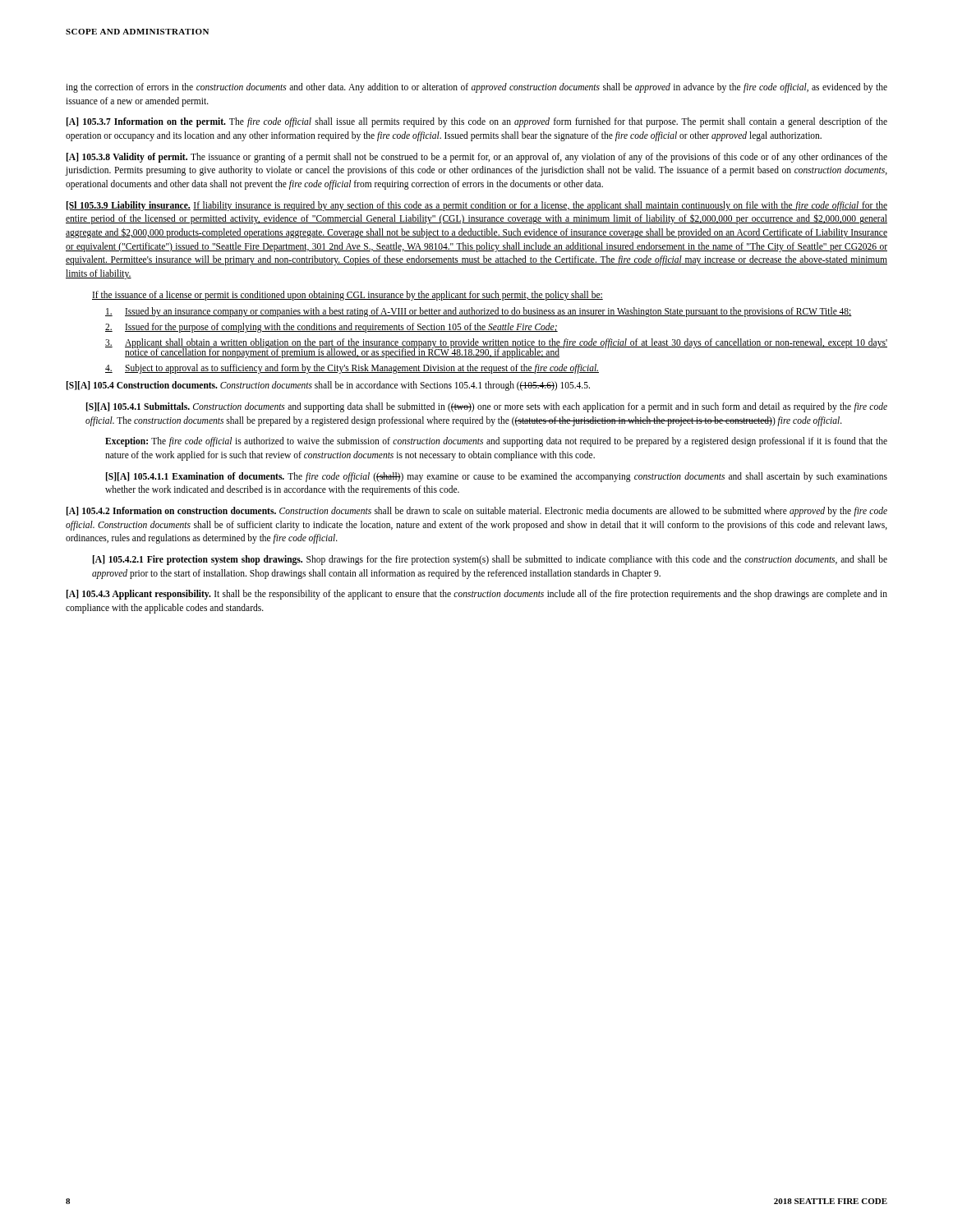Select the element starting "[S][A] 105.4.1.1 Examination of documents. The"
The height and width of the screenshot is (1232, 953).
[496, 483]
